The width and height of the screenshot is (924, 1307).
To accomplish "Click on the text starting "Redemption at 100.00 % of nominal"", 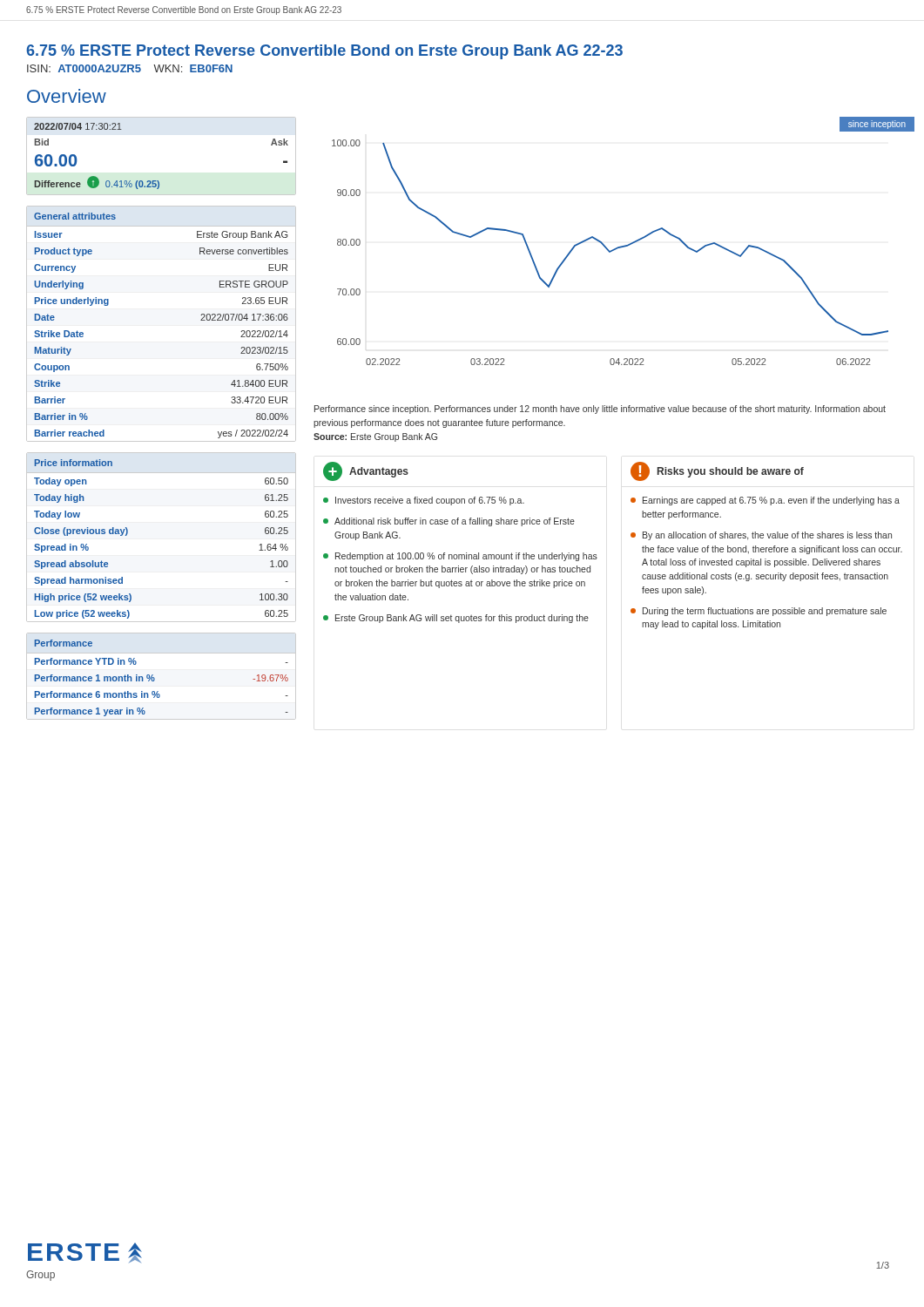I will pyautogui.click(x=460, y=576).
